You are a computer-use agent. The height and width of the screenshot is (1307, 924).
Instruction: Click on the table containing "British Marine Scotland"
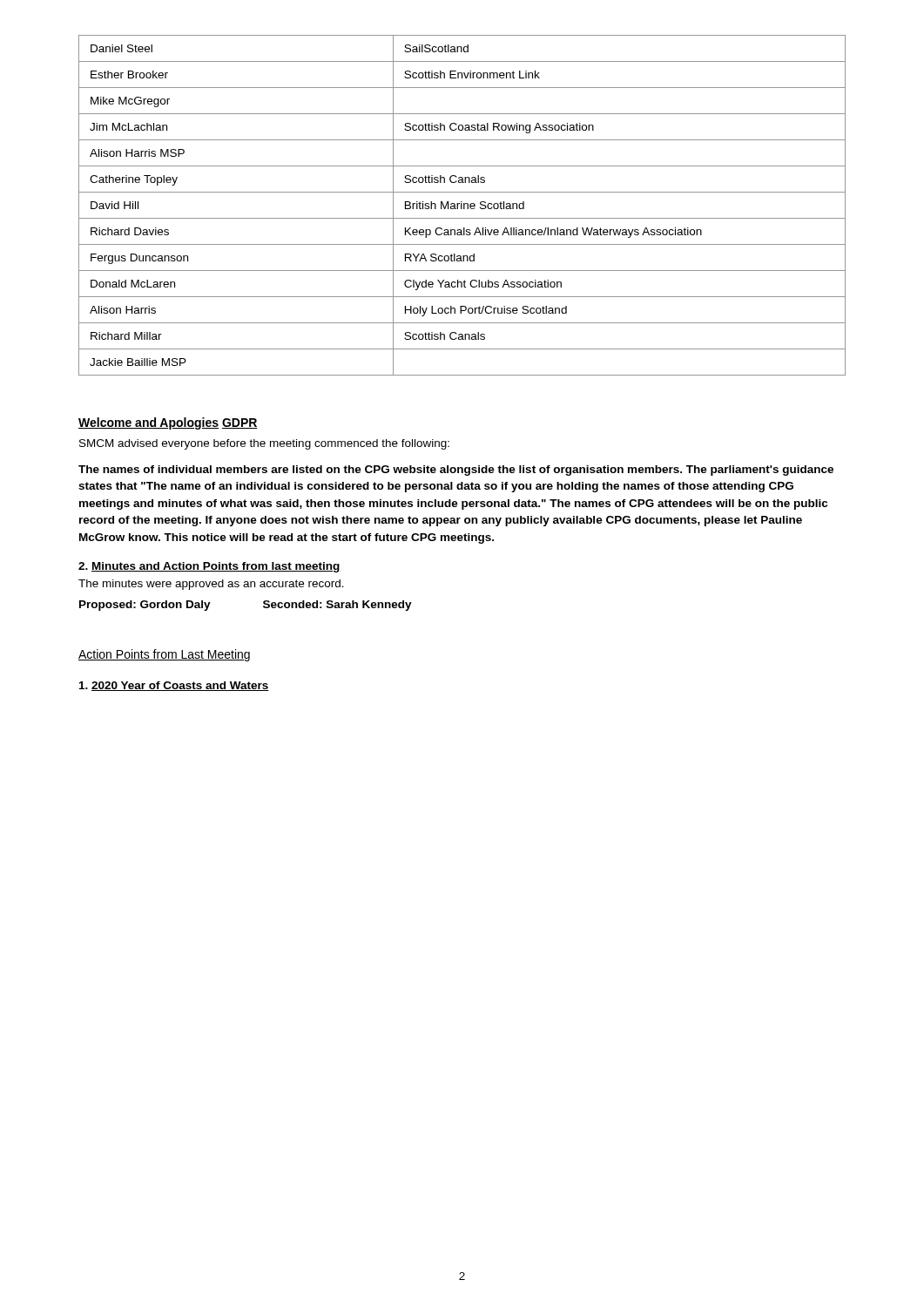pyautogui.click(x=462, y=205)
